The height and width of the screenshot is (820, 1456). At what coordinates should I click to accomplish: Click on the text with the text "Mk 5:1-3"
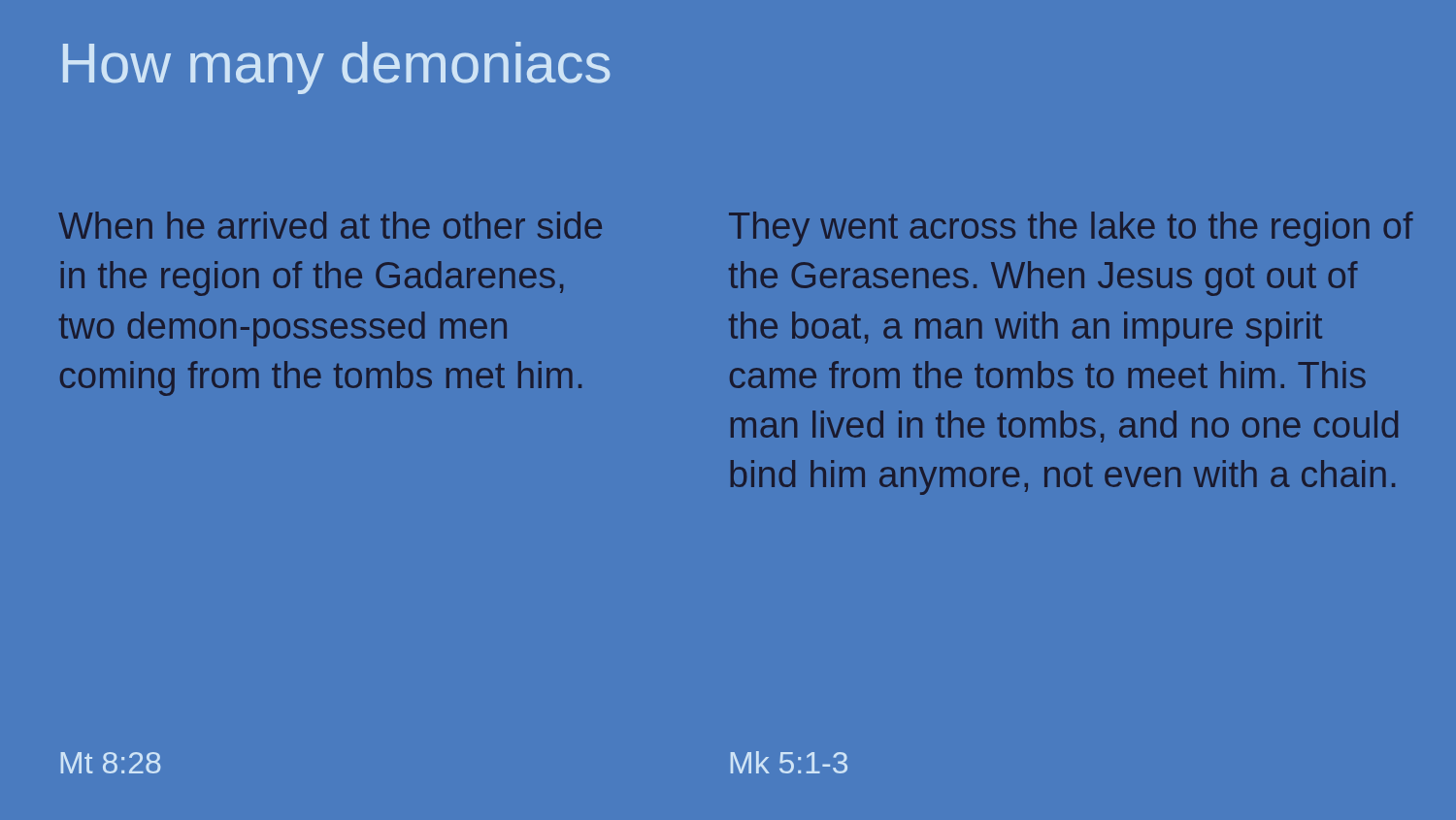point(788,763)
